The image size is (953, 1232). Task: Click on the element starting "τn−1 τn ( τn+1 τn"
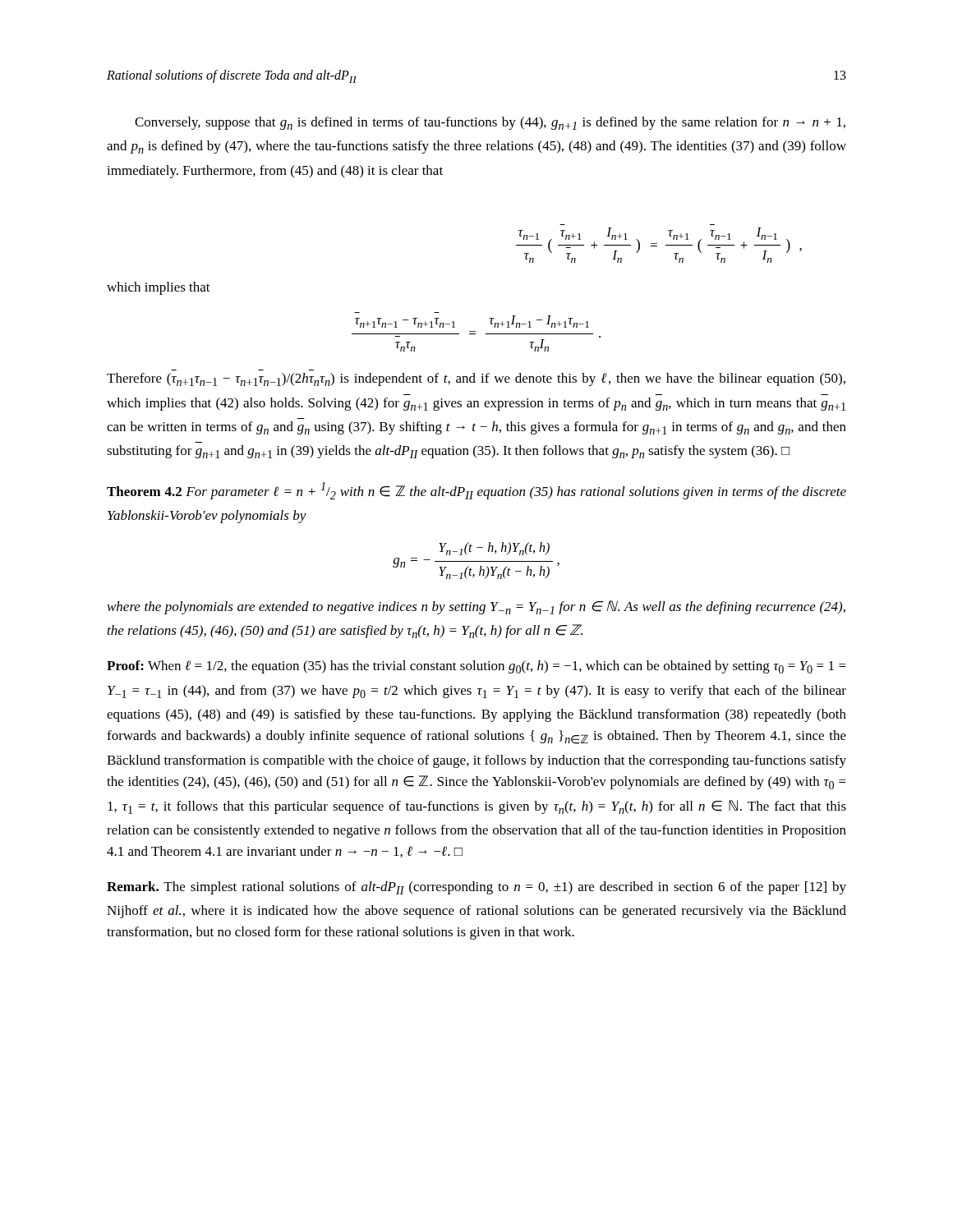(x=659, y=245)
